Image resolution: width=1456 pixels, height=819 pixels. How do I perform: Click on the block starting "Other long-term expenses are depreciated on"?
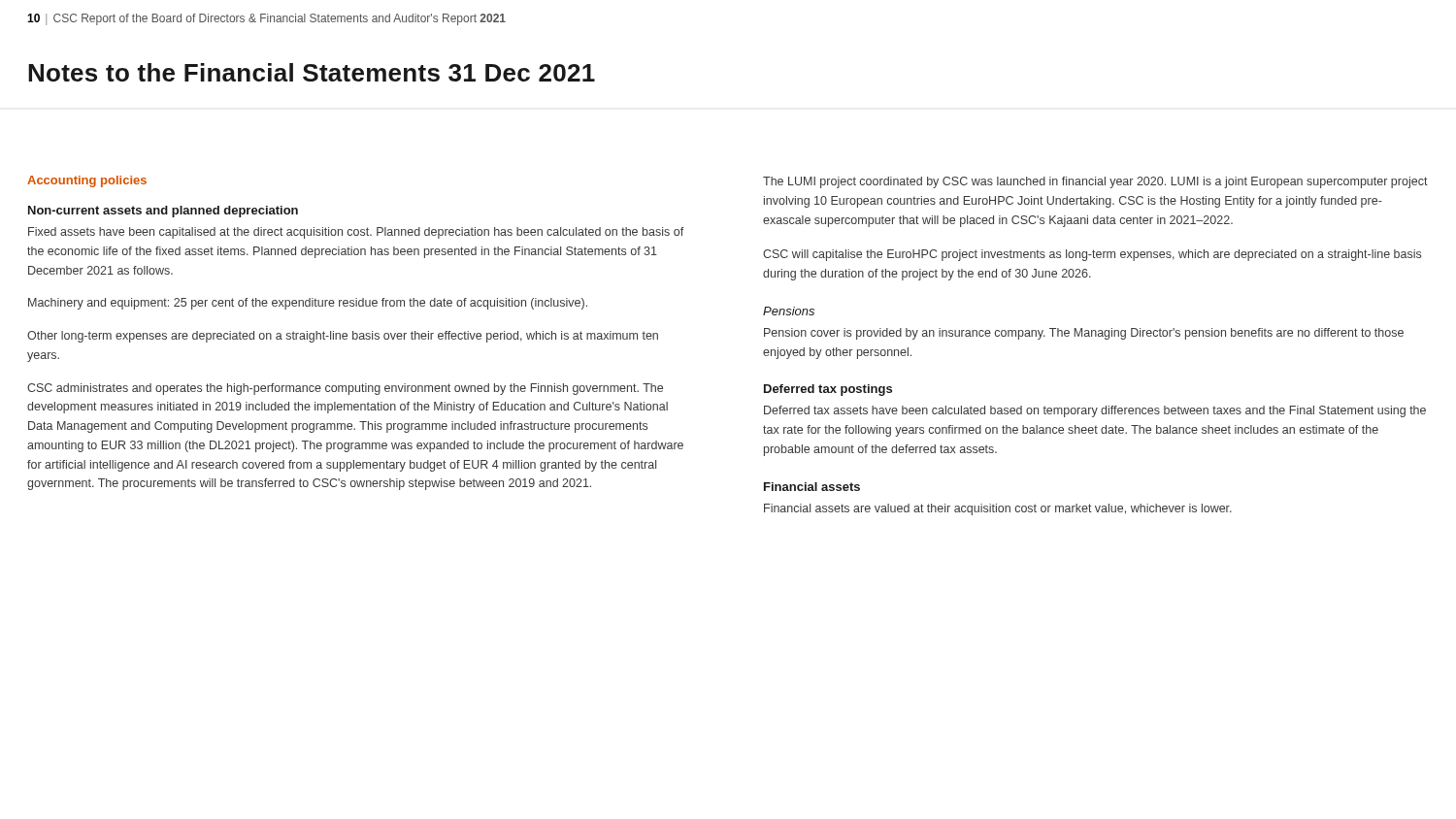coord(343,345)
